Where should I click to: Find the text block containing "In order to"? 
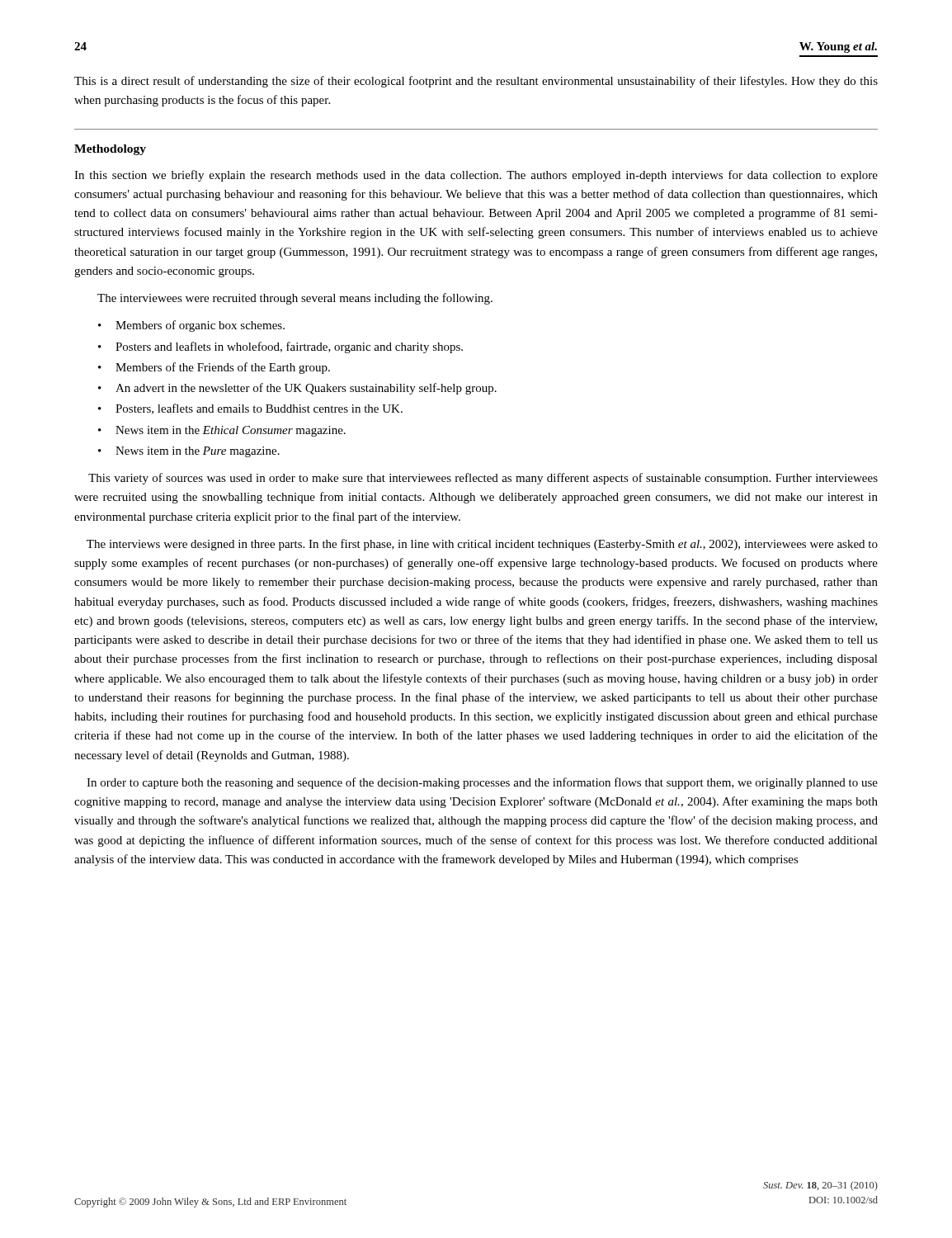click(476, 821)
